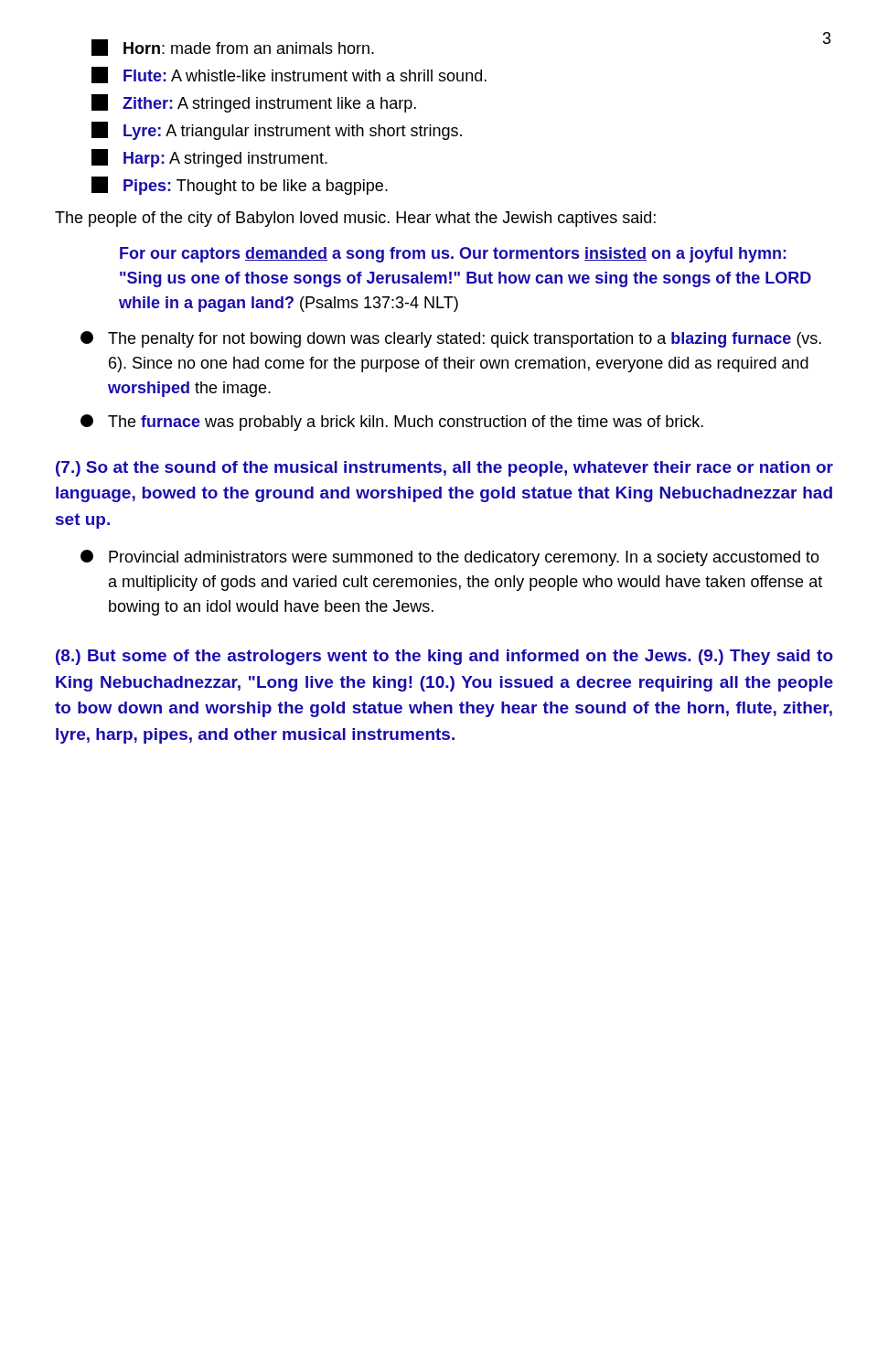Viewport: 888px width, 1372px height.
Task: Select the list item containing "Flute: A whistle-like instrument with a shrill"
Action: 290,76
